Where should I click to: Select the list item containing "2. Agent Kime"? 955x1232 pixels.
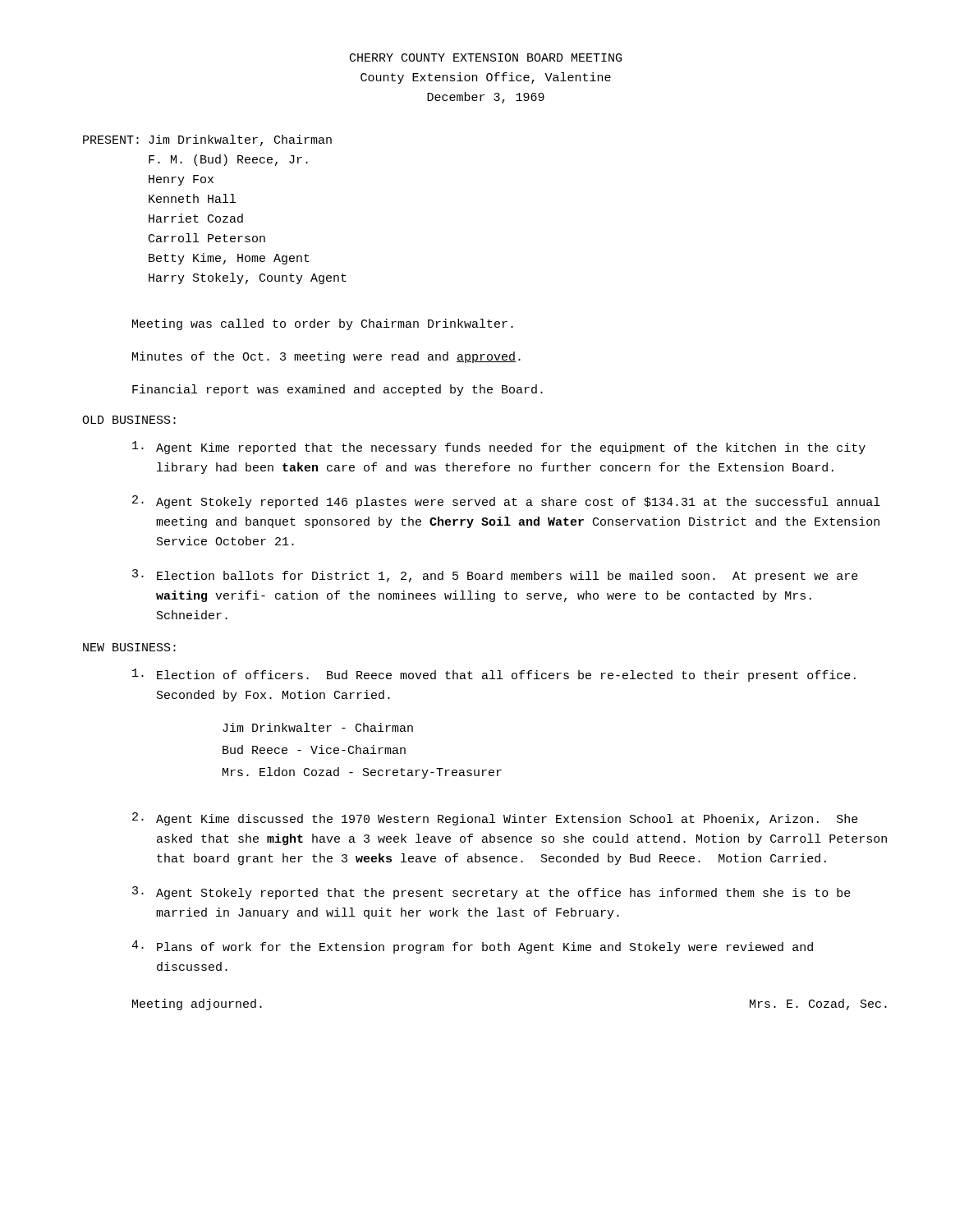(x=510, y=840)
